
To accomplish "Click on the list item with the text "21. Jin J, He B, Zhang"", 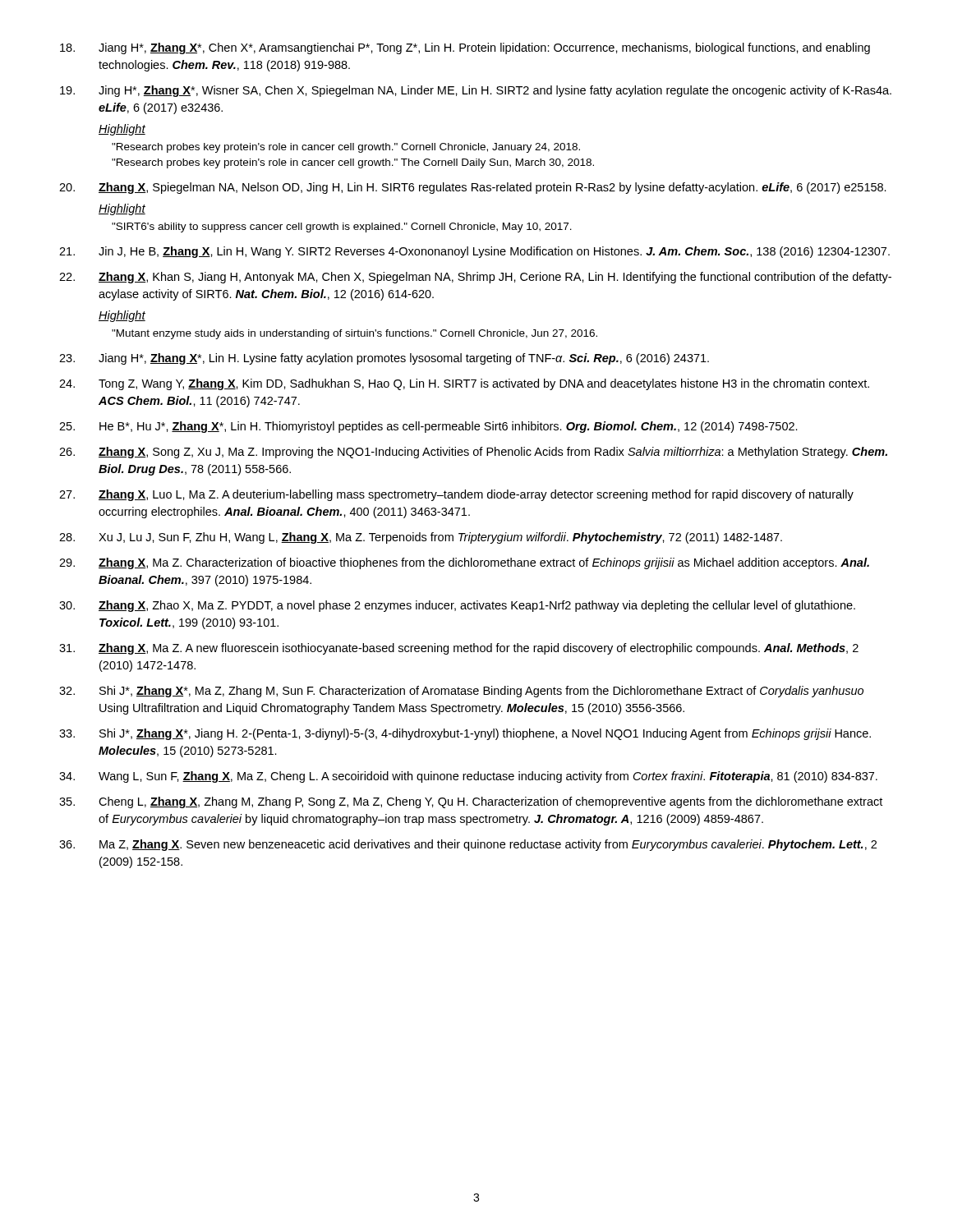I will (x=476, y=252).
